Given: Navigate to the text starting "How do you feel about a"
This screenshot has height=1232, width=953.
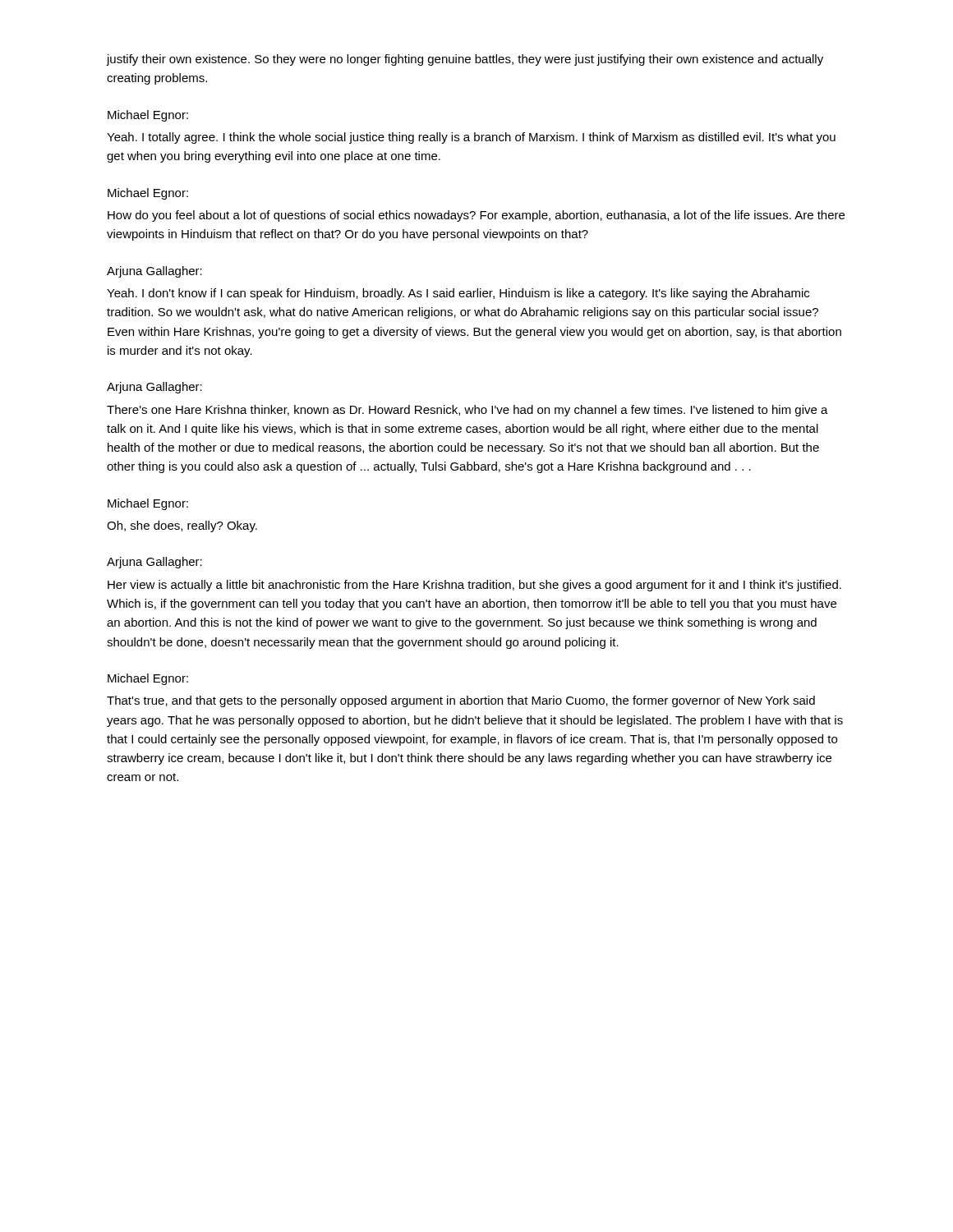Looking at the screenshot, I should [x=476, y=224].
